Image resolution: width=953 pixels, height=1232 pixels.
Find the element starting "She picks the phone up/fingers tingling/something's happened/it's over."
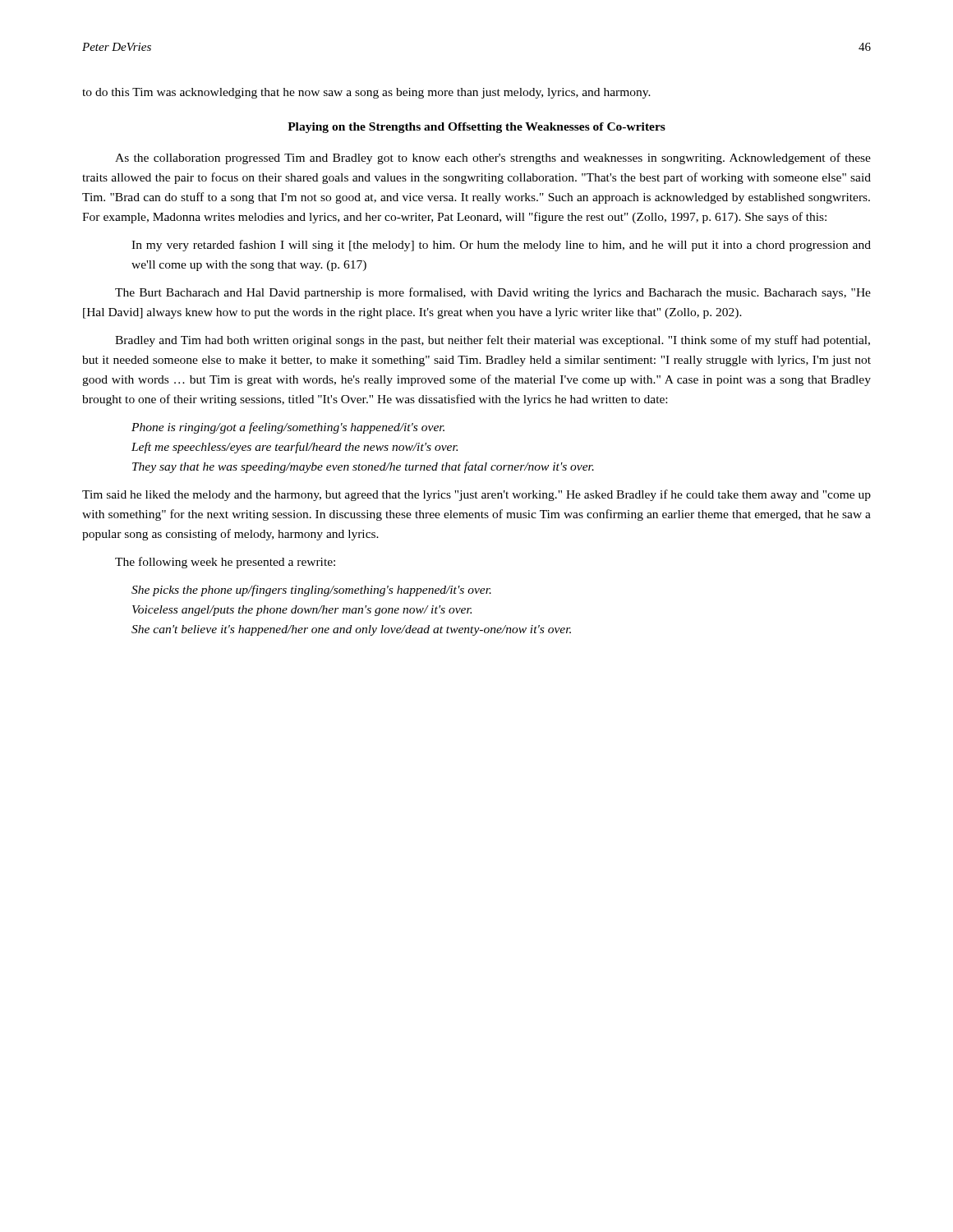click(x=352, y=609)
